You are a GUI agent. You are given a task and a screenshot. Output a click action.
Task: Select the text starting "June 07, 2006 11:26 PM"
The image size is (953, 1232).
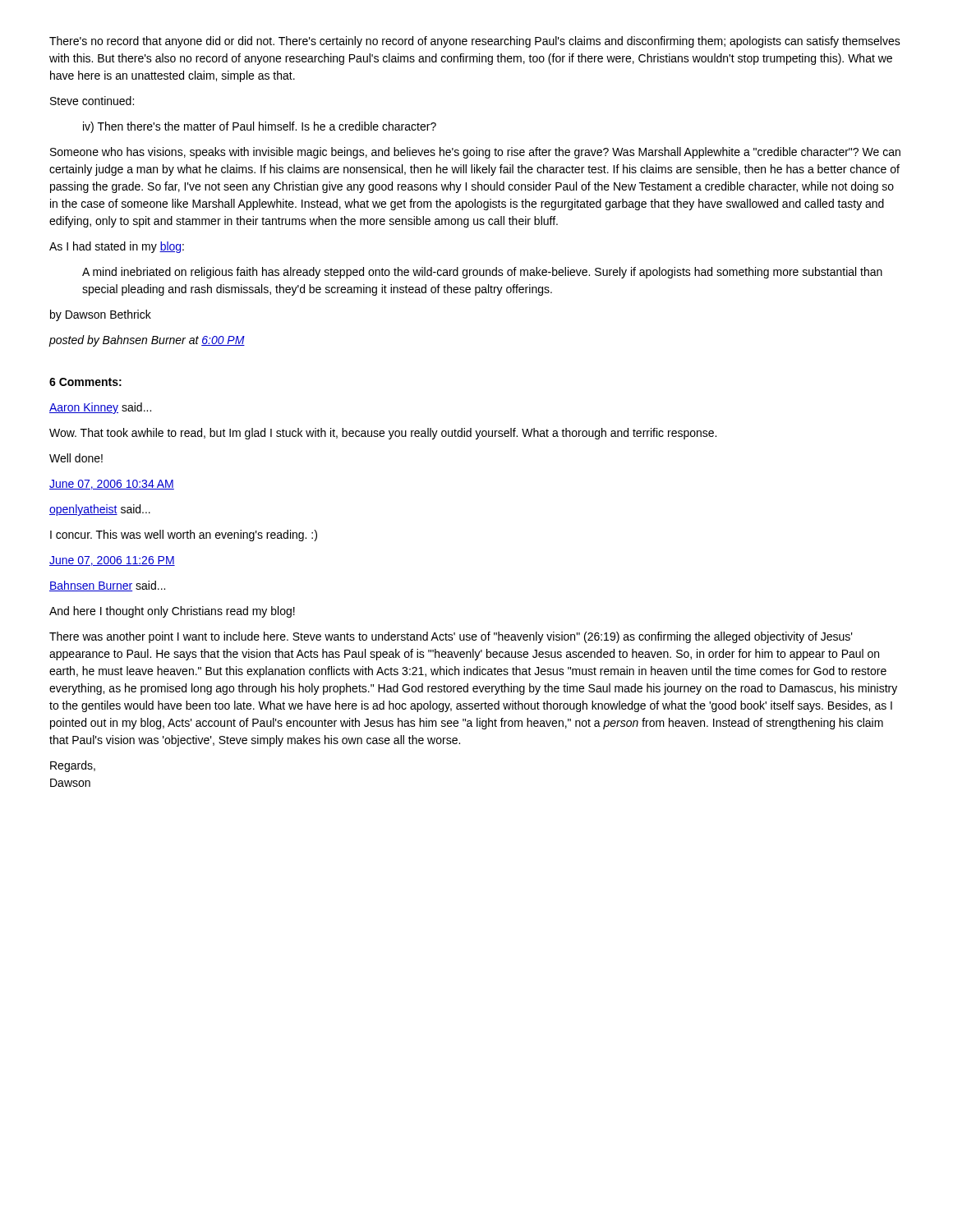[112, 561]
